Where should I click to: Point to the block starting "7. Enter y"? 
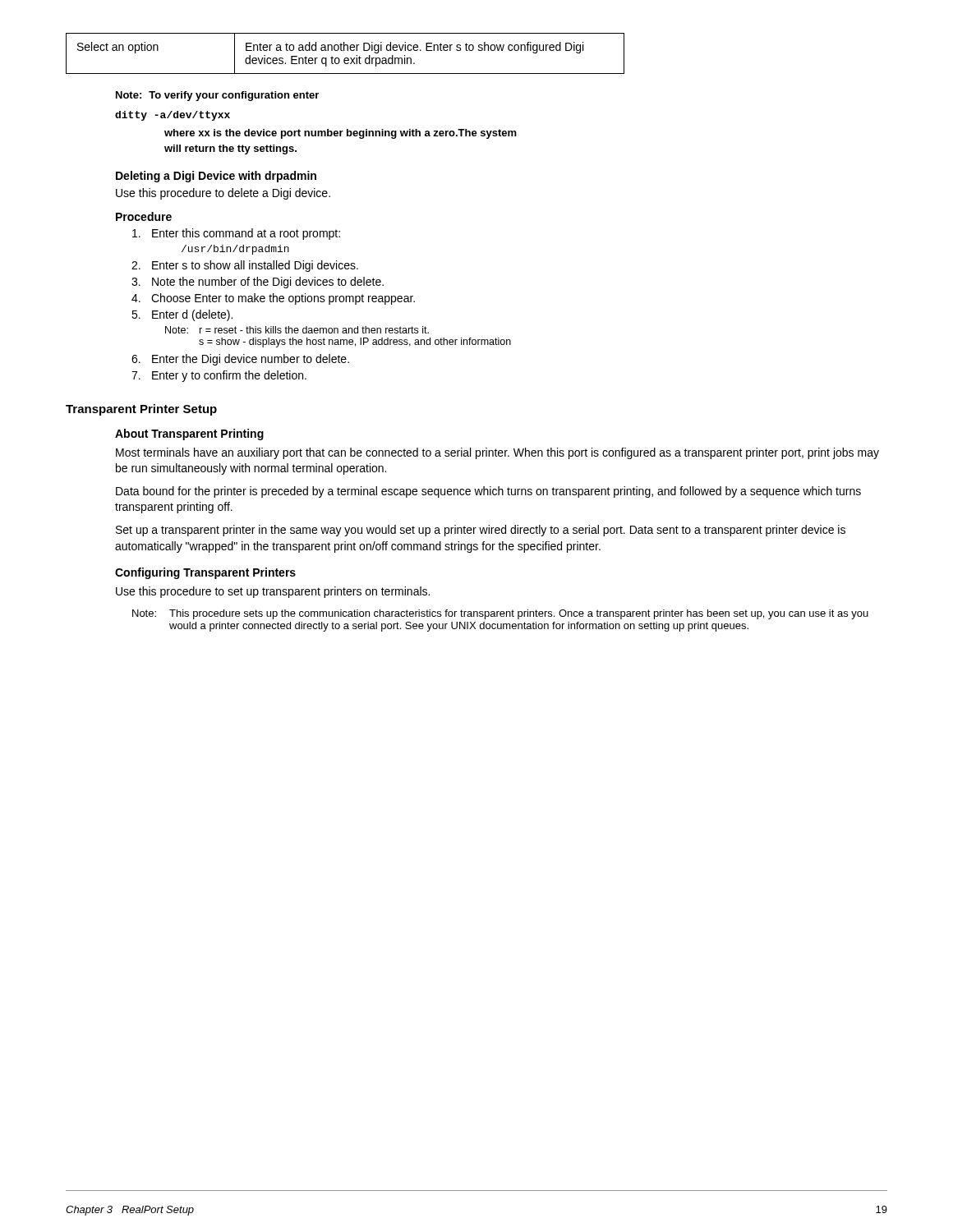point(219,375)
